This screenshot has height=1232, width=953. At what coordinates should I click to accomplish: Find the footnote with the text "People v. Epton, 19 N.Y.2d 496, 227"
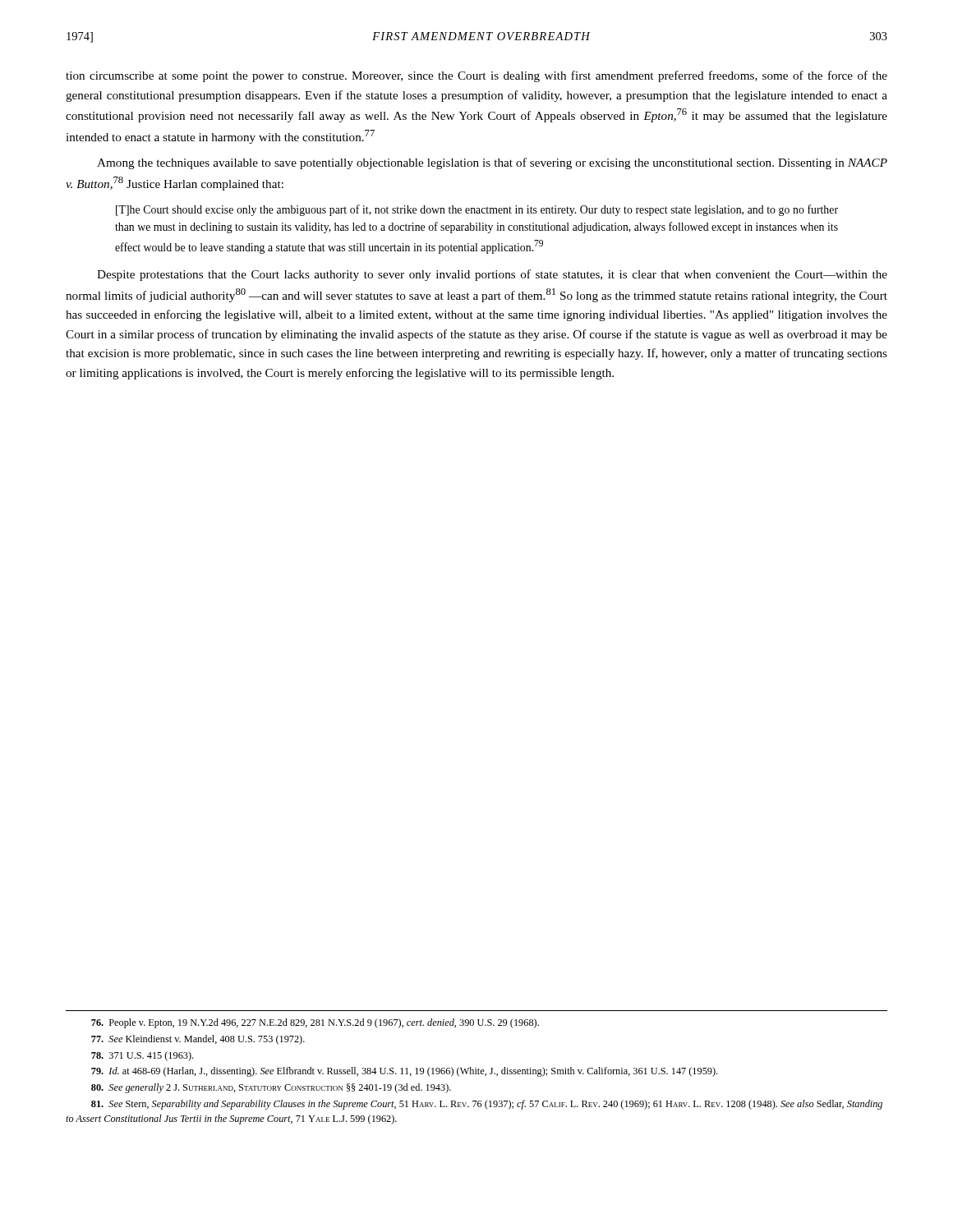coord(315,1023)
